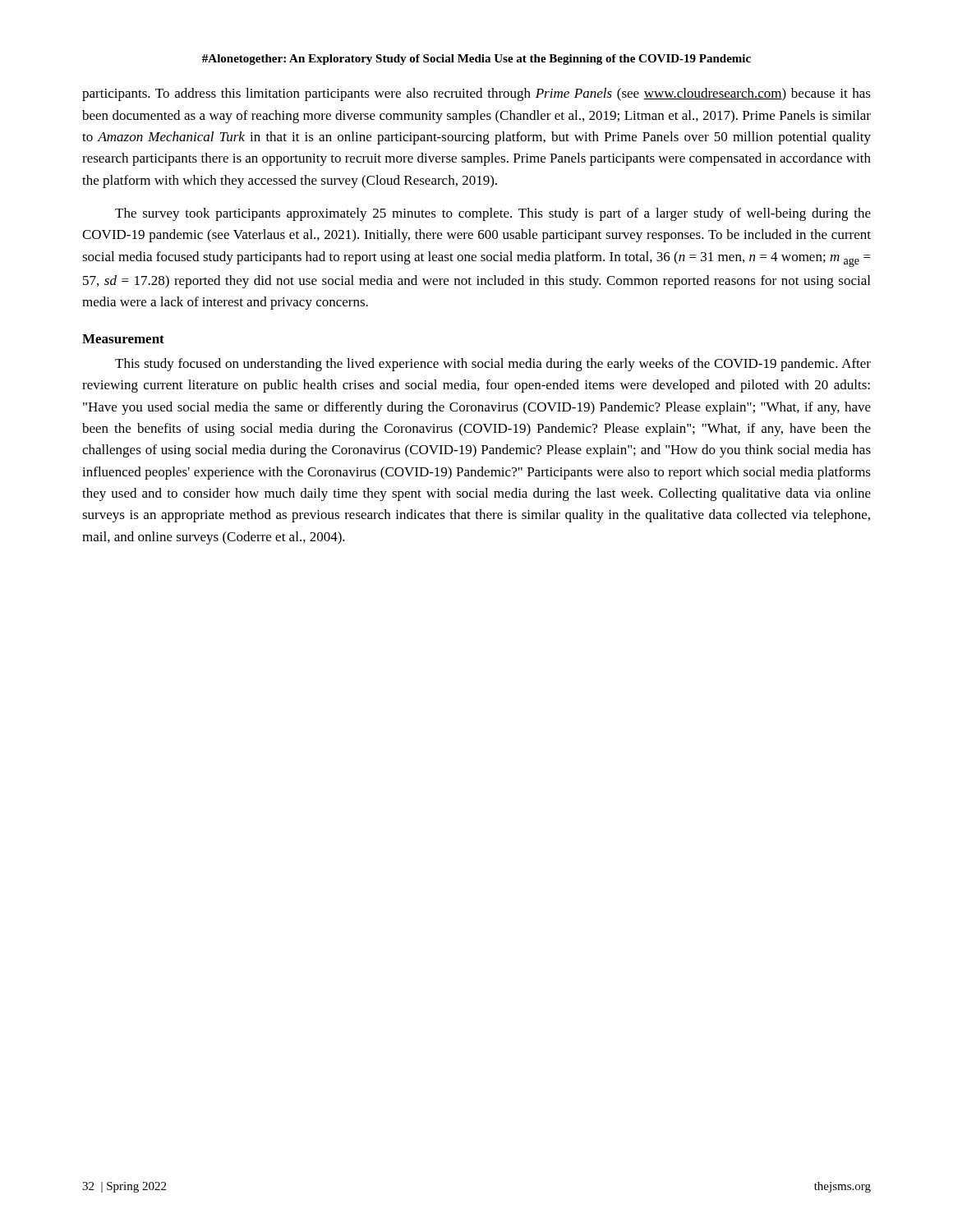953x1232 pixels.
Task: Click on the text block containing "participants. To address this limitation participants were also"
Action: (476, 137)
